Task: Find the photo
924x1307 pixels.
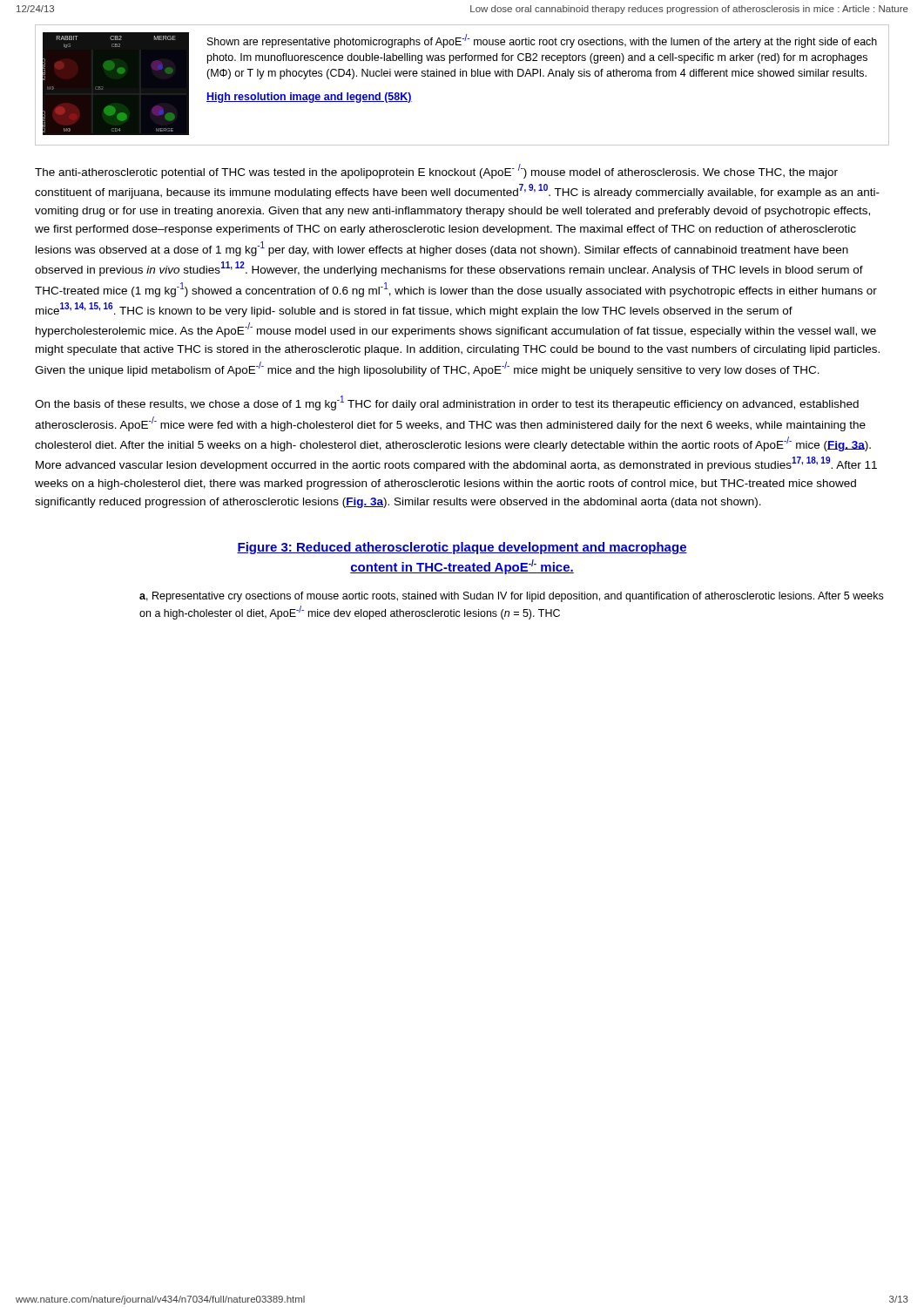Action: click(x=118, y=85)
